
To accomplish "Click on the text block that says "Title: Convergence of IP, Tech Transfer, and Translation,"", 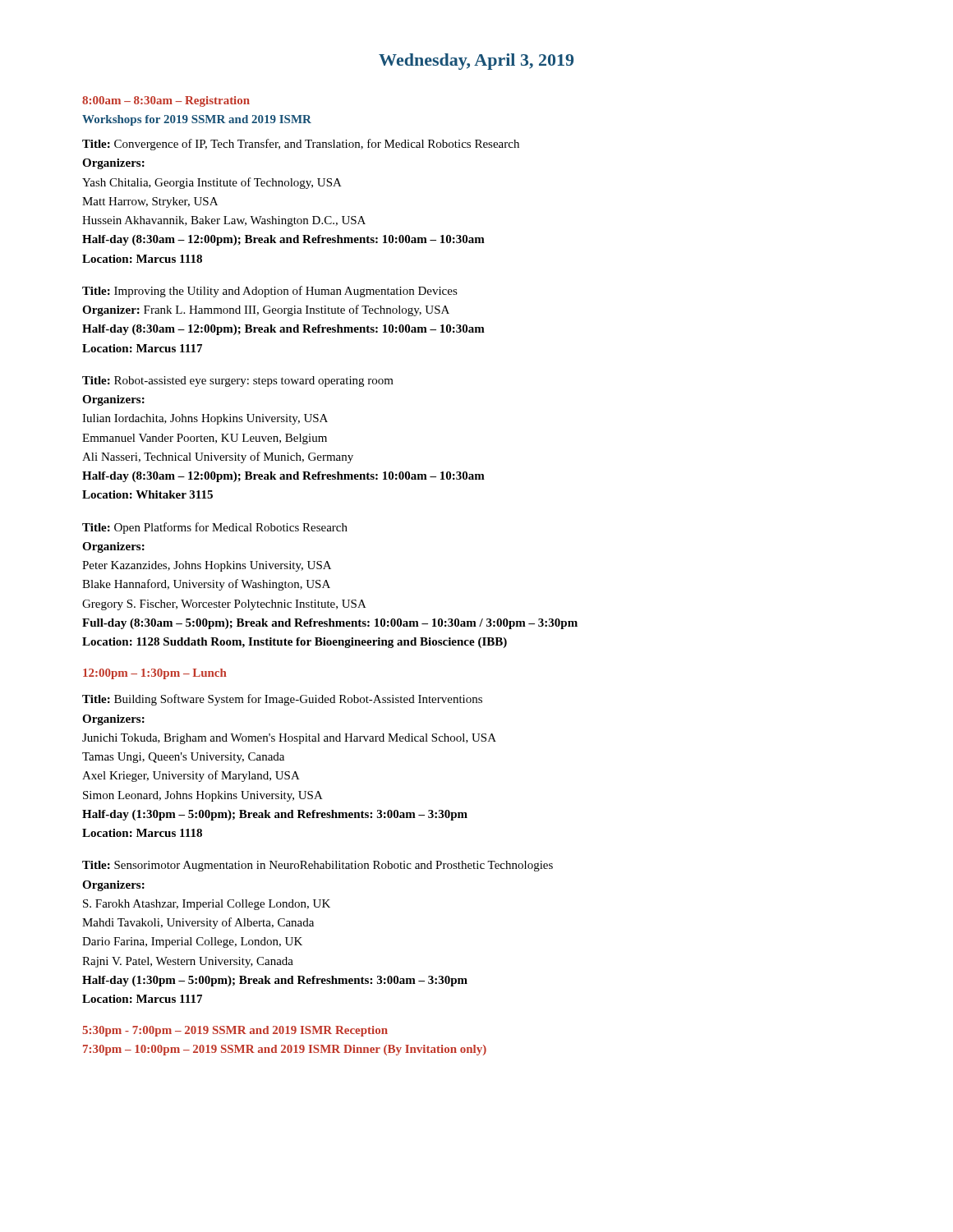I will 301,145.
